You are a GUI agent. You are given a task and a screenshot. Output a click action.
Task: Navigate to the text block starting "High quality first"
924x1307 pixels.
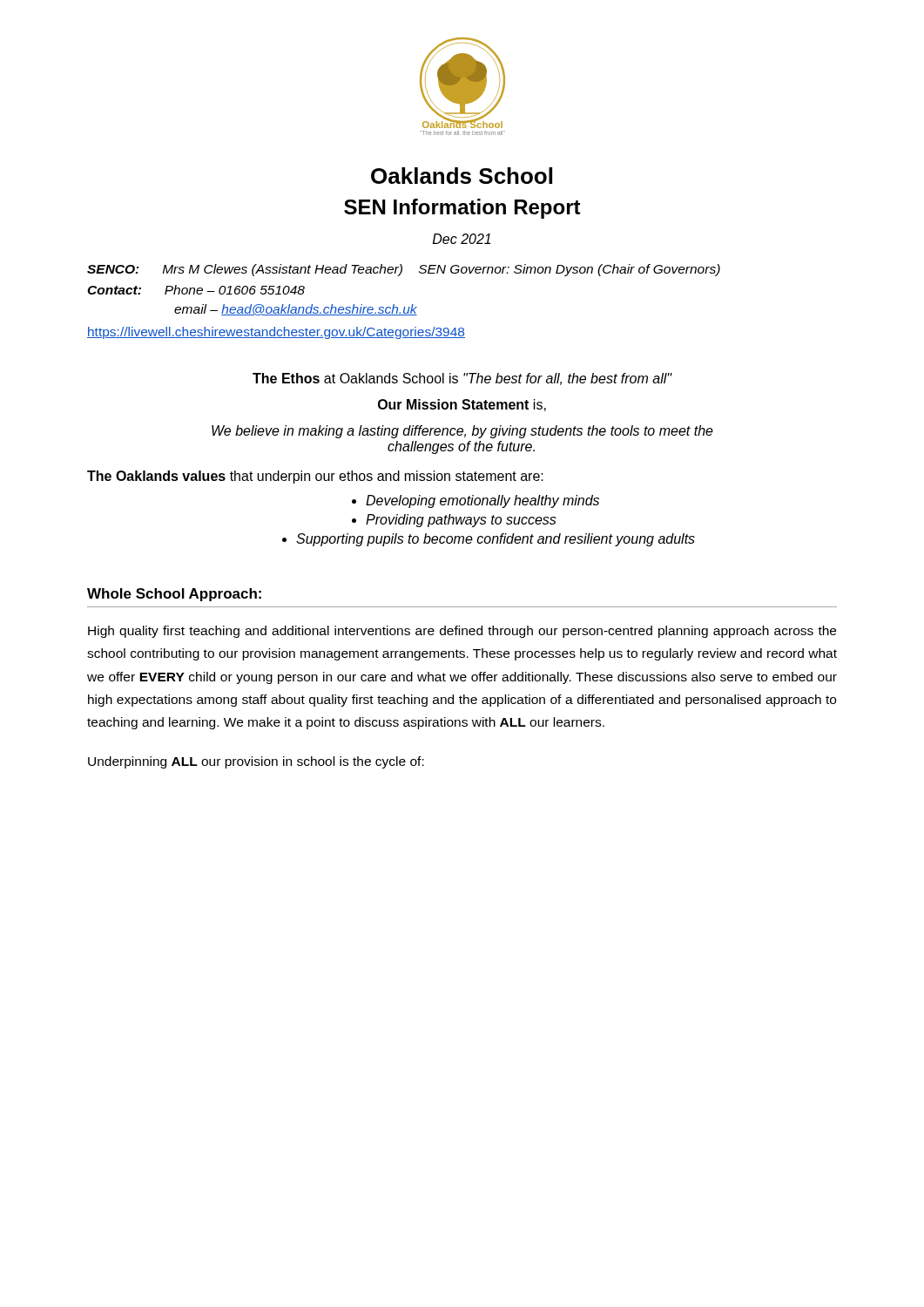pos(462,676)
